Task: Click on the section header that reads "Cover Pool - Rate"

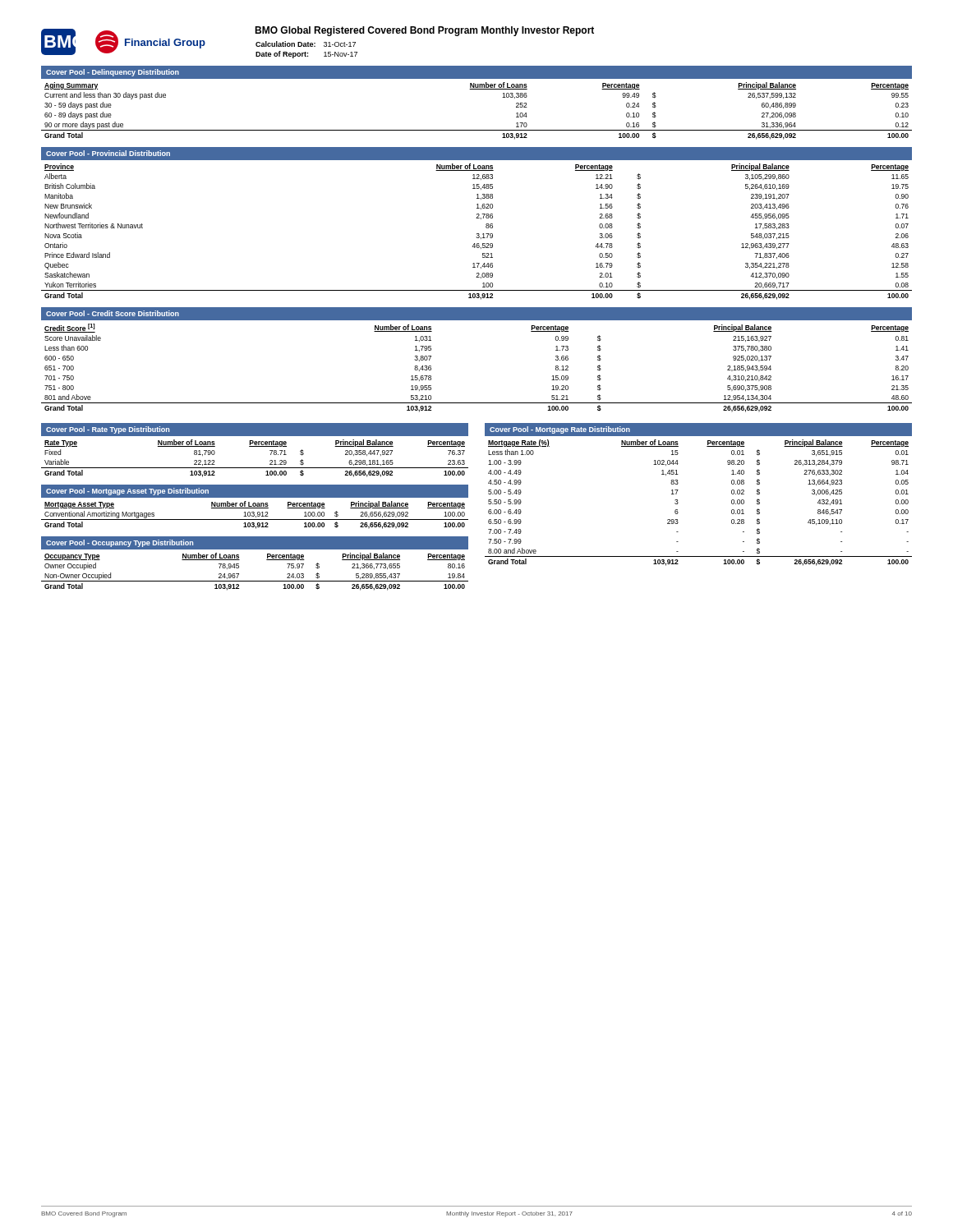Action: [x=108, y=429]
